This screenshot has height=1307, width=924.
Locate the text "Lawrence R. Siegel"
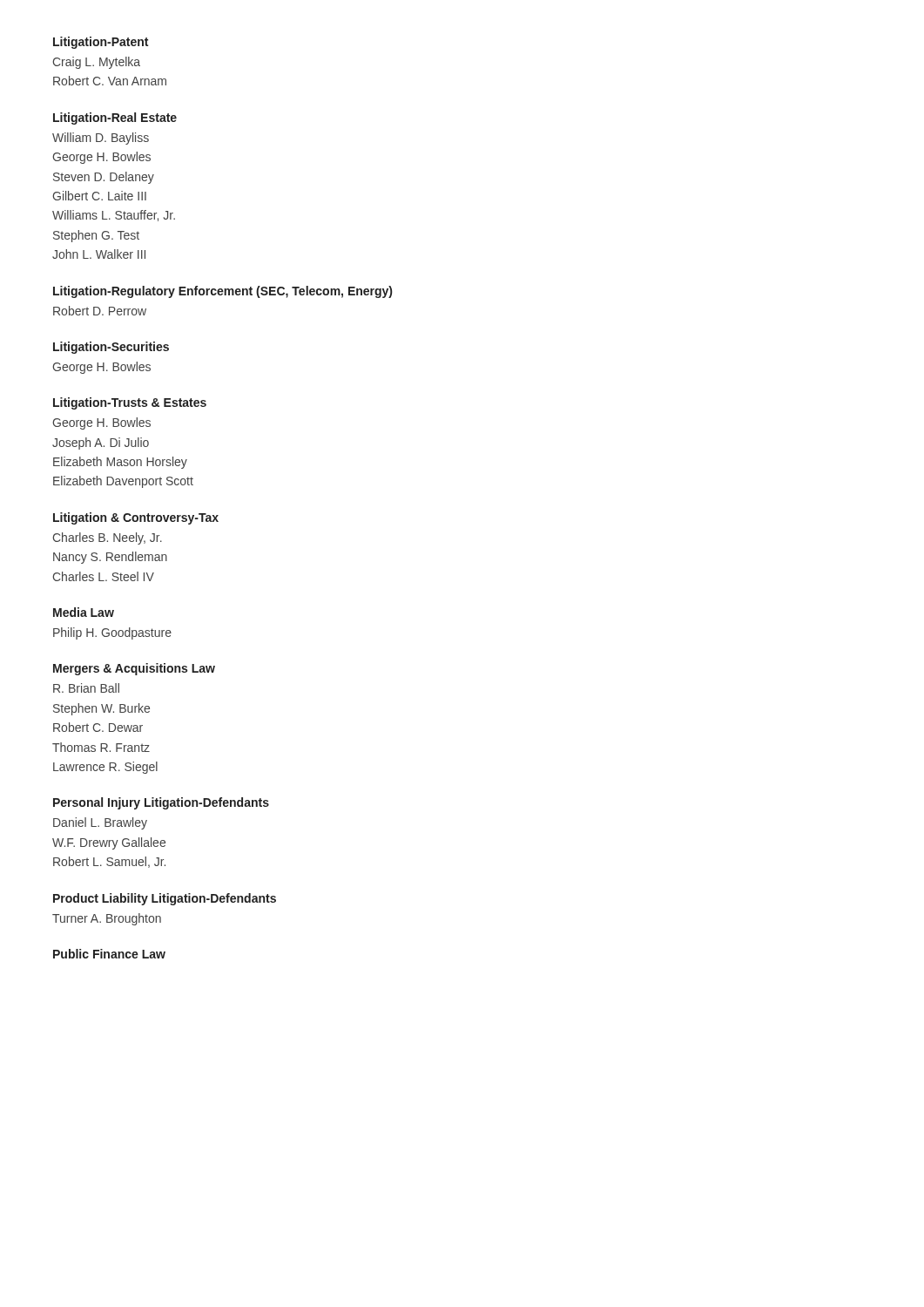pyautogui.click(x=105, y=767)
